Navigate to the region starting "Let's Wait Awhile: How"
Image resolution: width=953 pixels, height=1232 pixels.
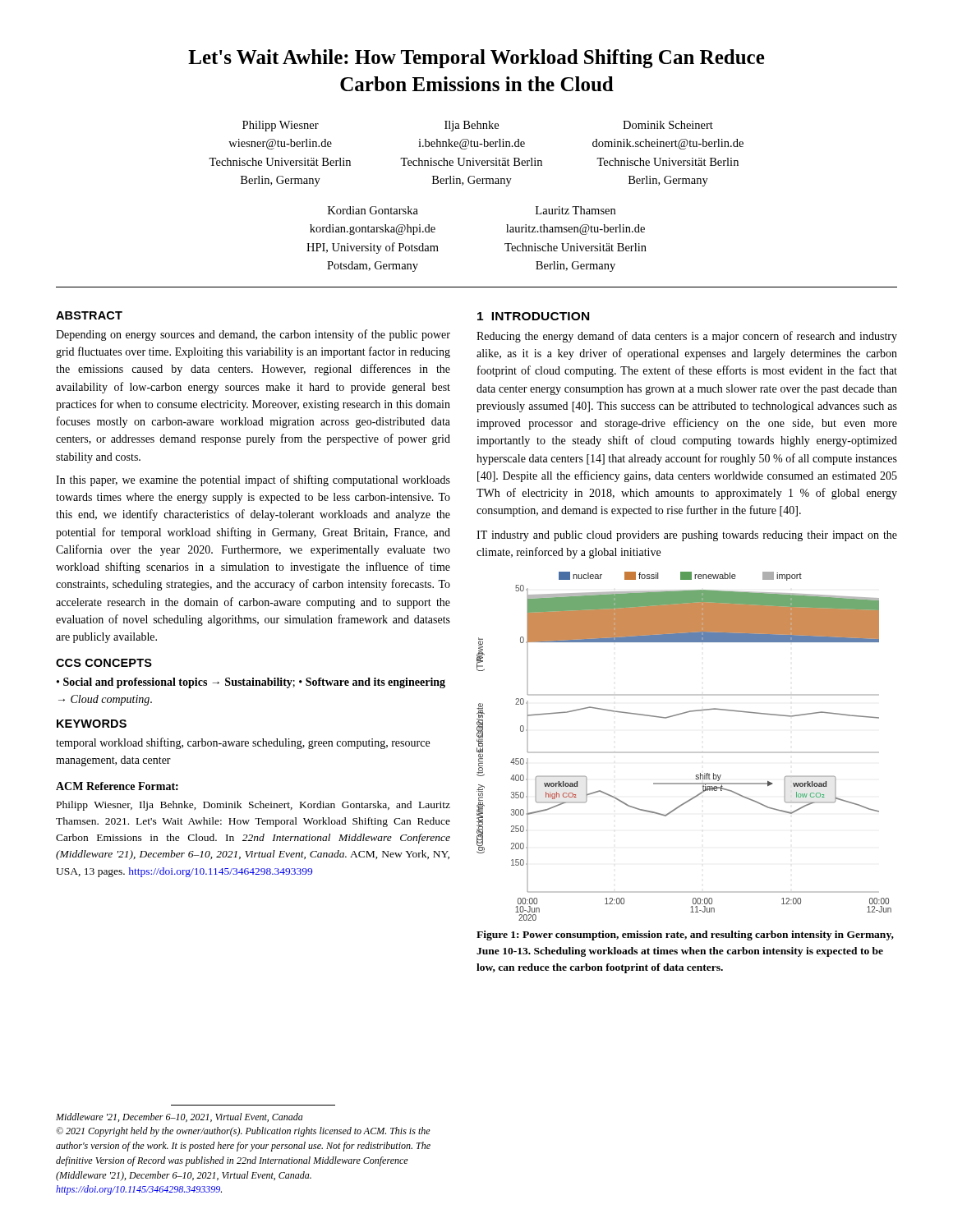point(476,71)
